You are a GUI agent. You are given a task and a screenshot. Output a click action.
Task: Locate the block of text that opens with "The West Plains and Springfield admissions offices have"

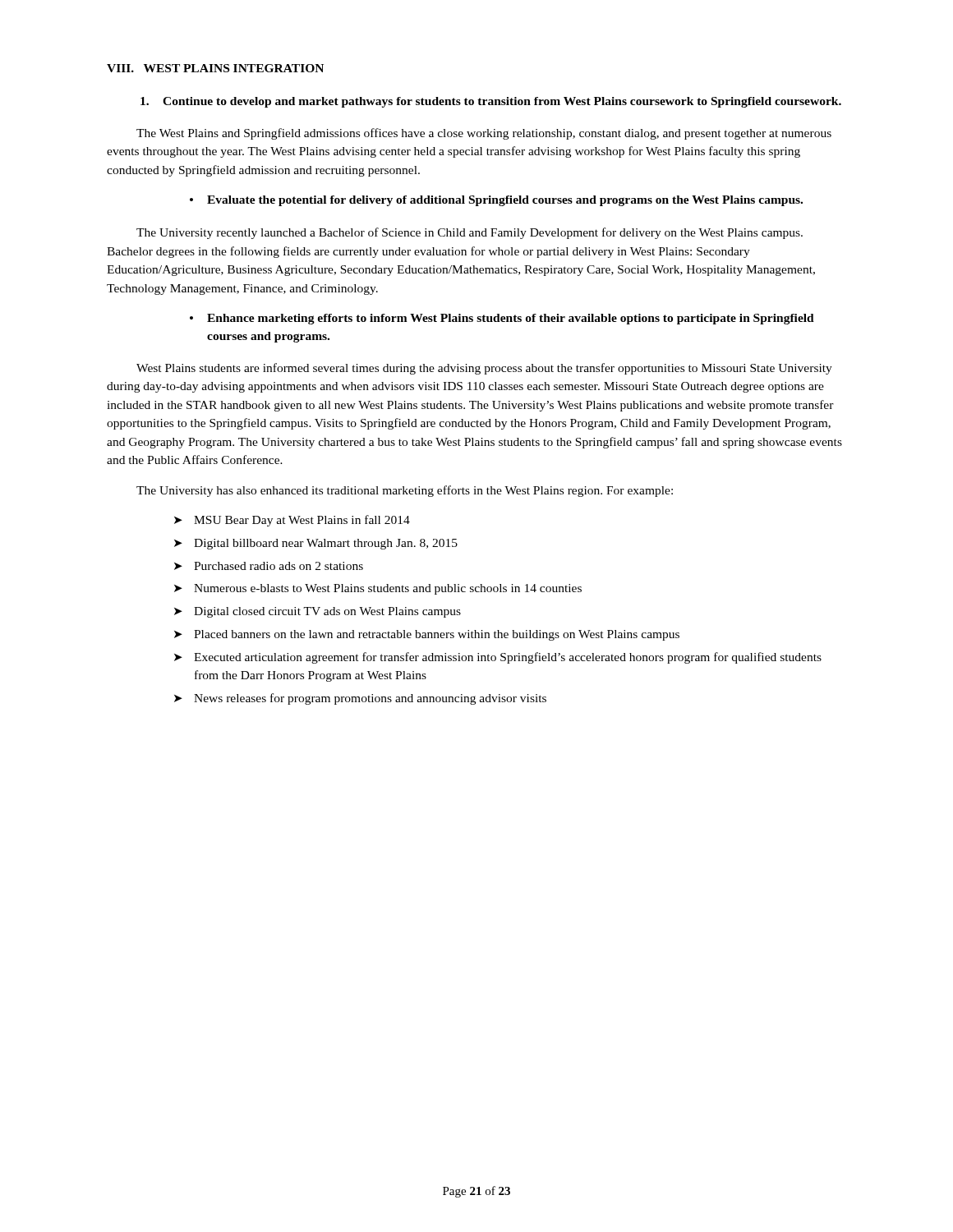(476, 152)
